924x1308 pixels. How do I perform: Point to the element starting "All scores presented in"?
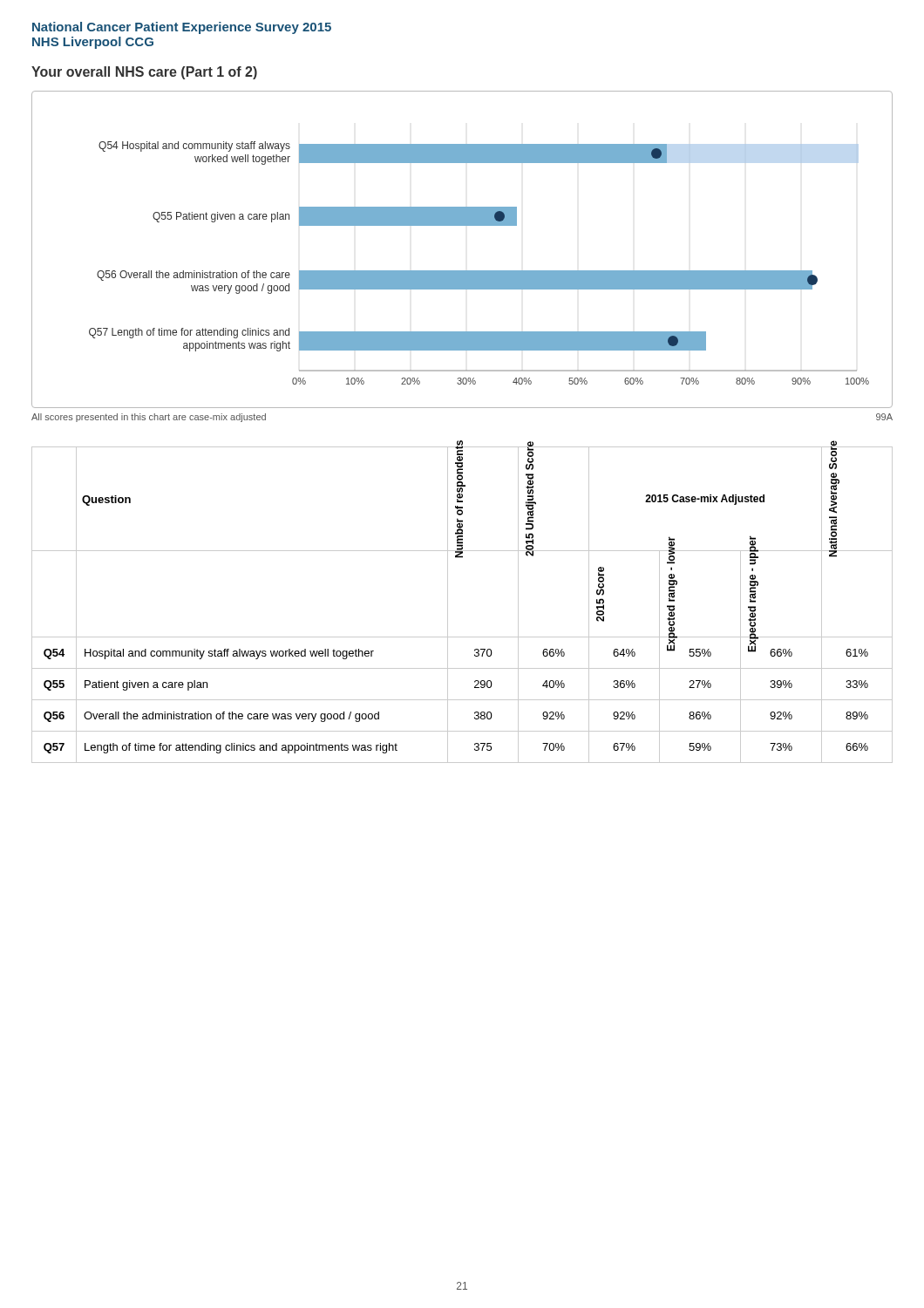(149, 417)
